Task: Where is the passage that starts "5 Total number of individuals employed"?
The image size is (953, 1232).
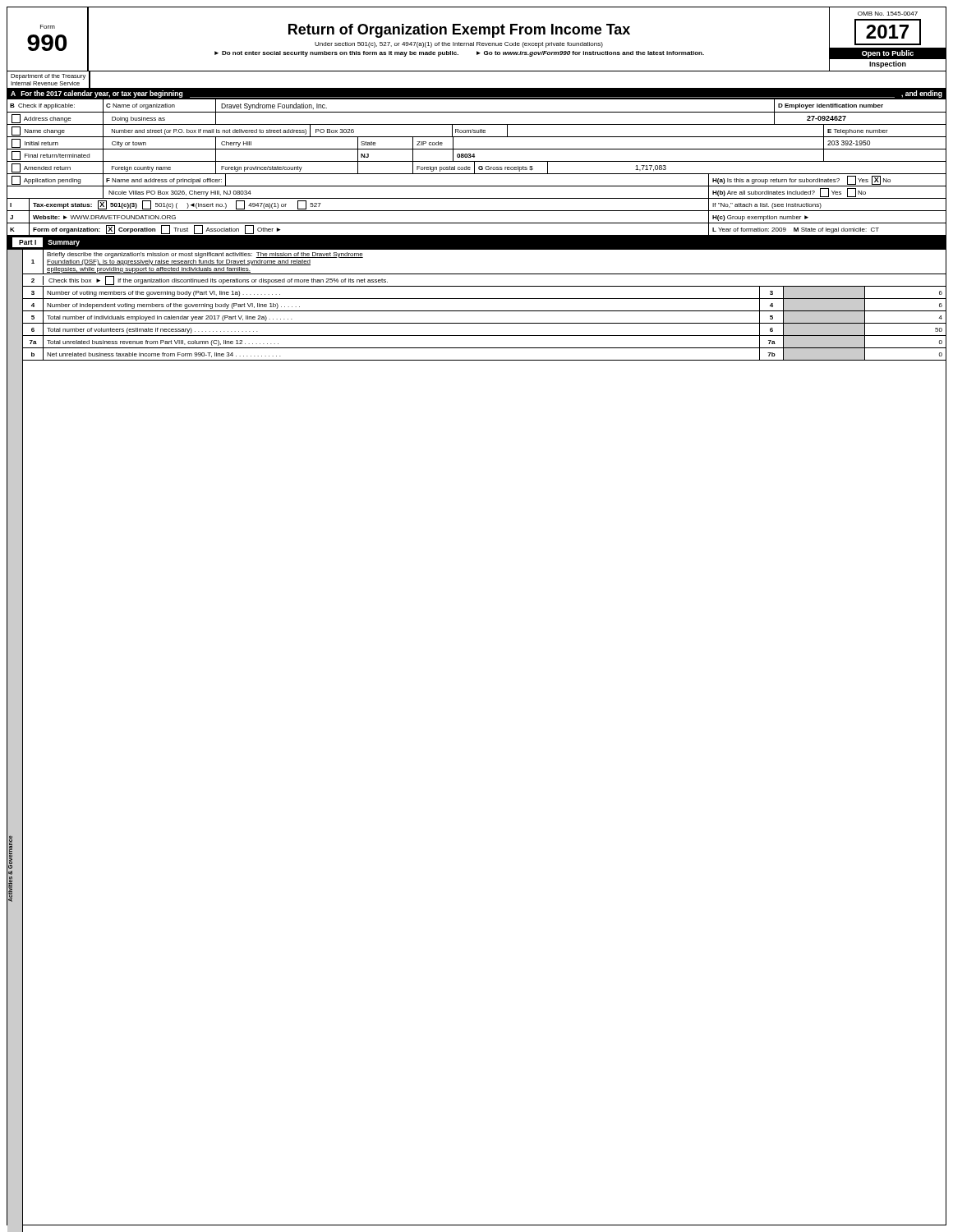Action: click(x=484, y=317)
